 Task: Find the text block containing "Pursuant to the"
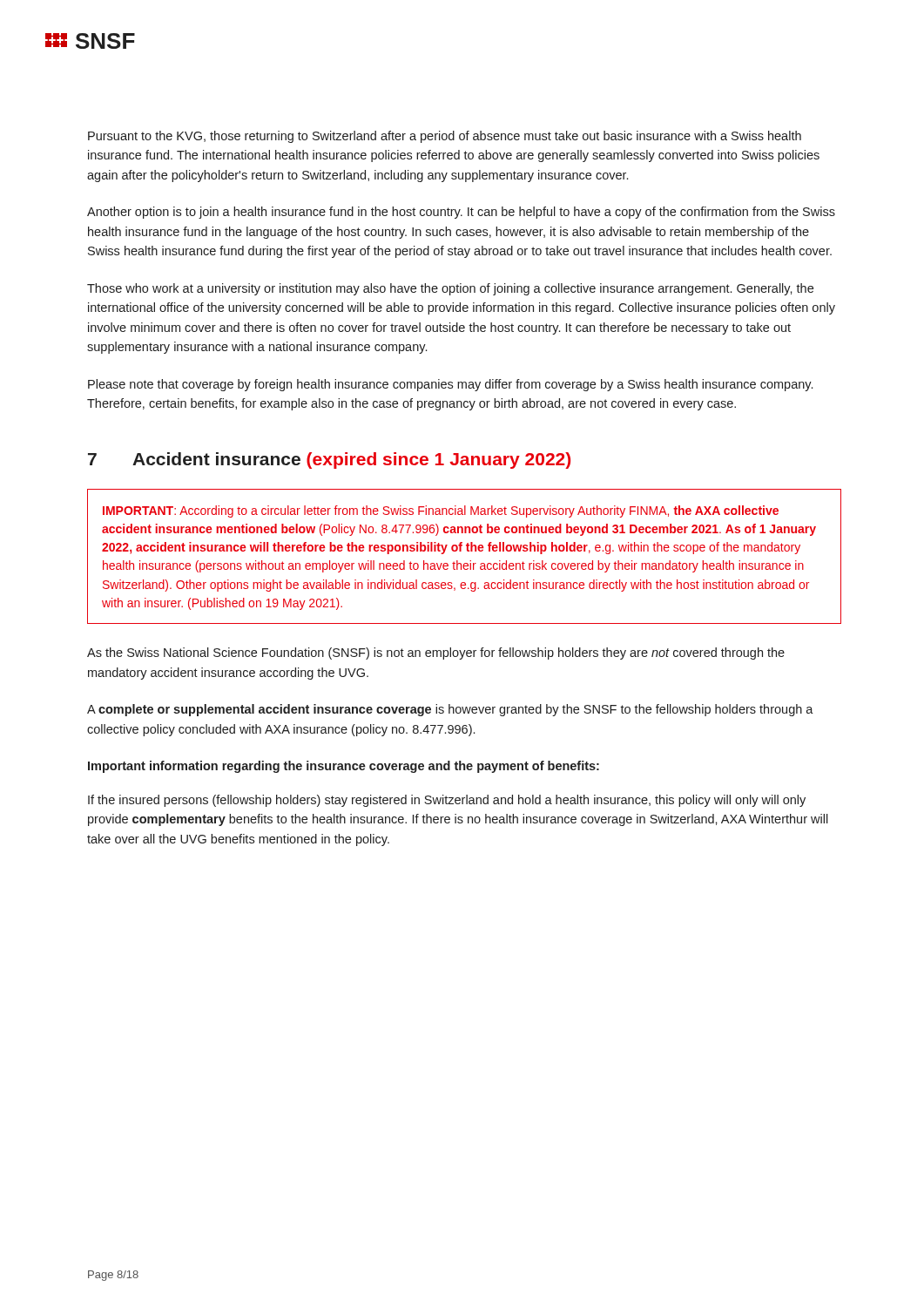453,156
